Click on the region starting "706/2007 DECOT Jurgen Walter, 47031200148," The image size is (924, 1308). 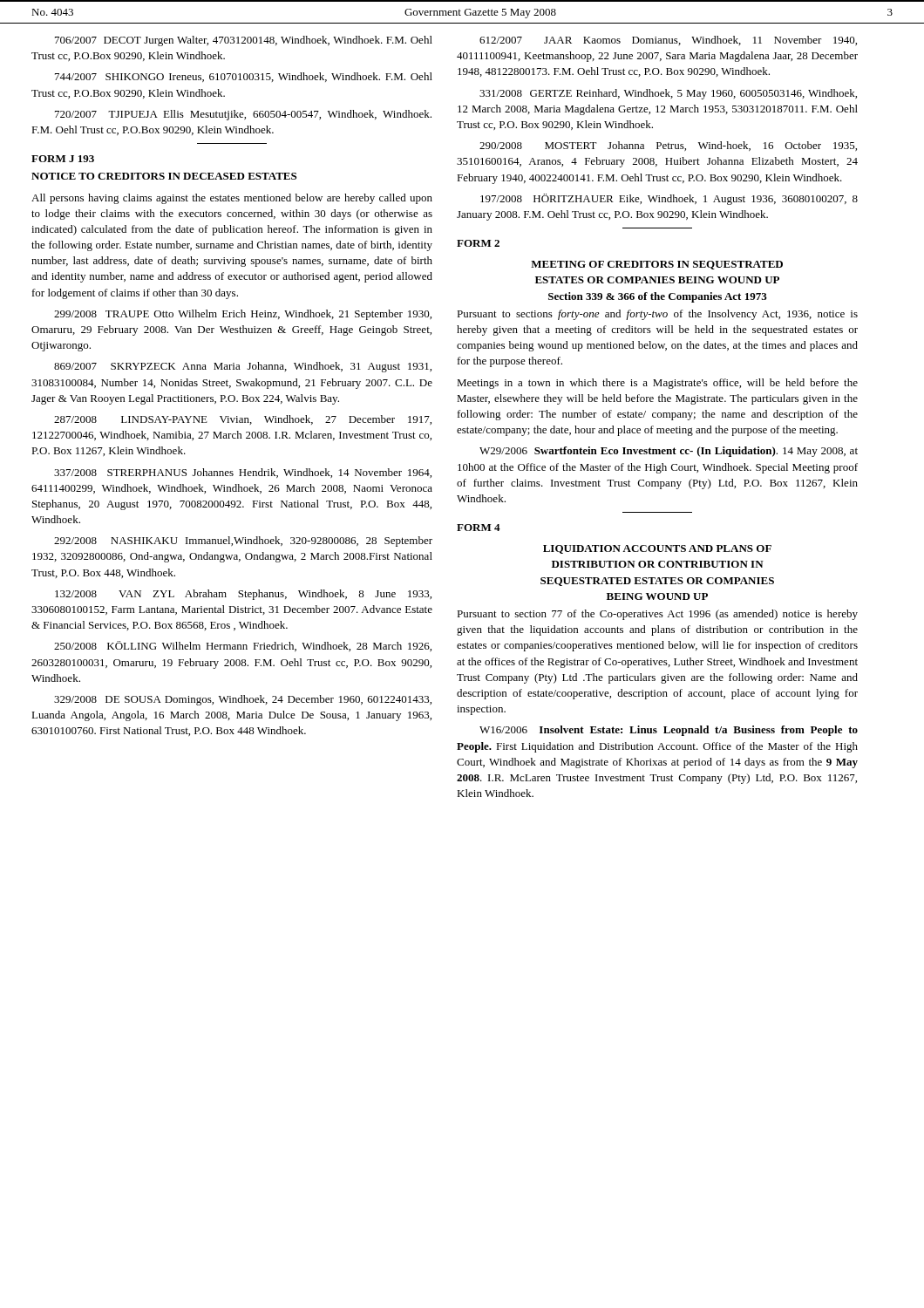point(232,48)
